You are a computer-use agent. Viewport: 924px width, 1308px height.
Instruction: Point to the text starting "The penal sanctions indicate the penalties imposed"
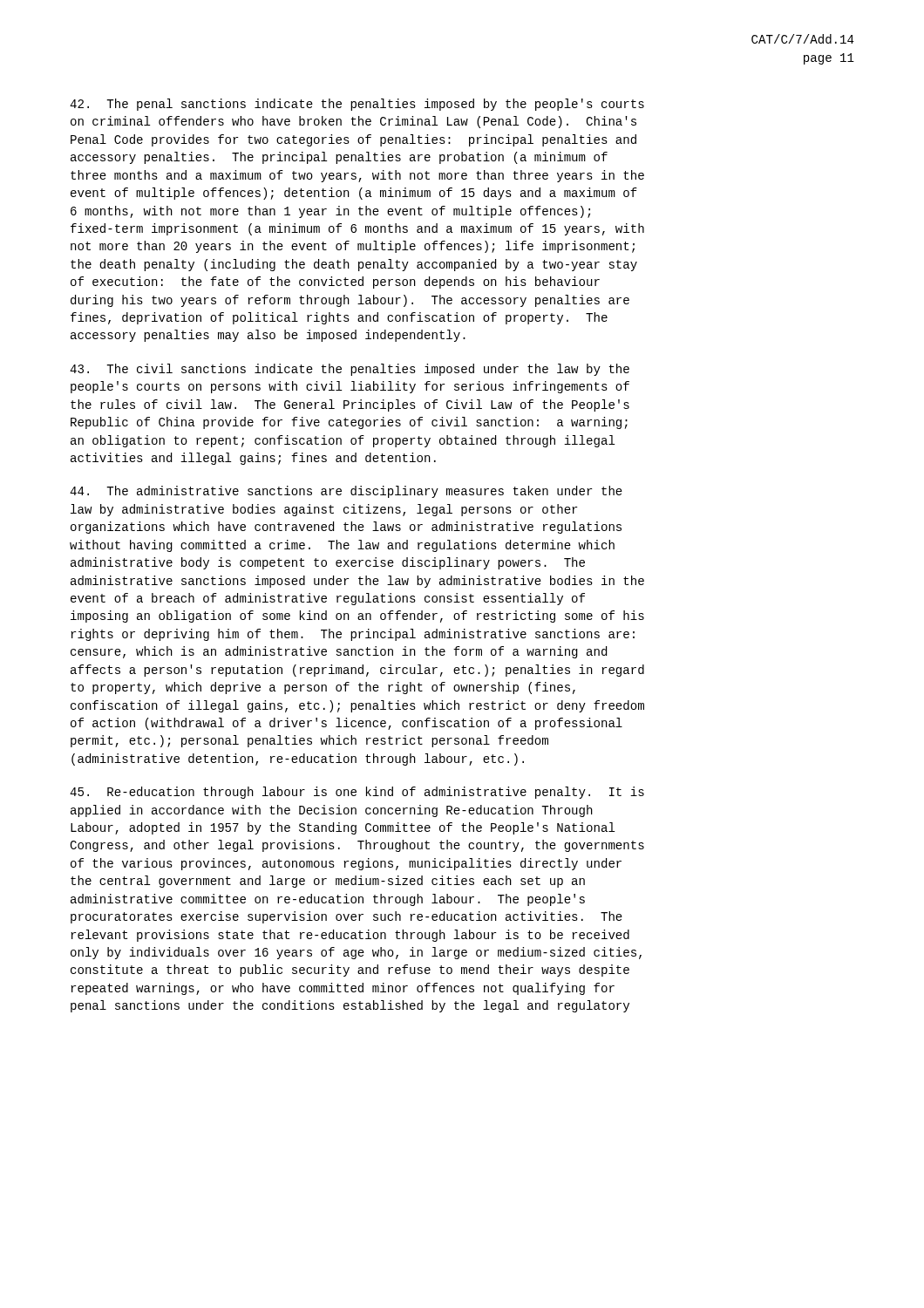tap(357, 220)
